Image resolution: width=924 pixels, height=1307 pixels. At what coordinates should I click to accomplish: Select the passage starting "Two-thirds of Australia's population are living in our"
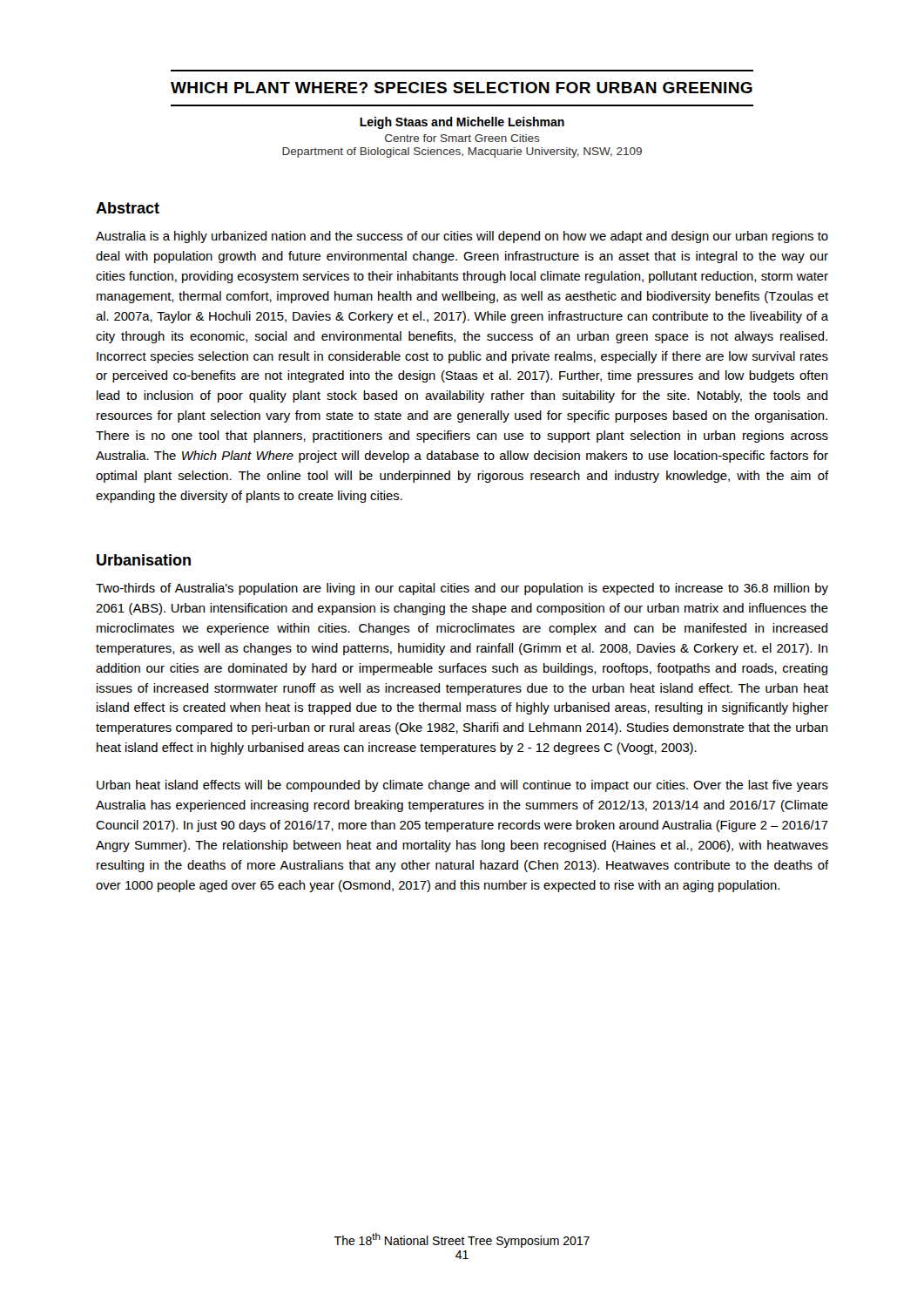pos(462,668)
